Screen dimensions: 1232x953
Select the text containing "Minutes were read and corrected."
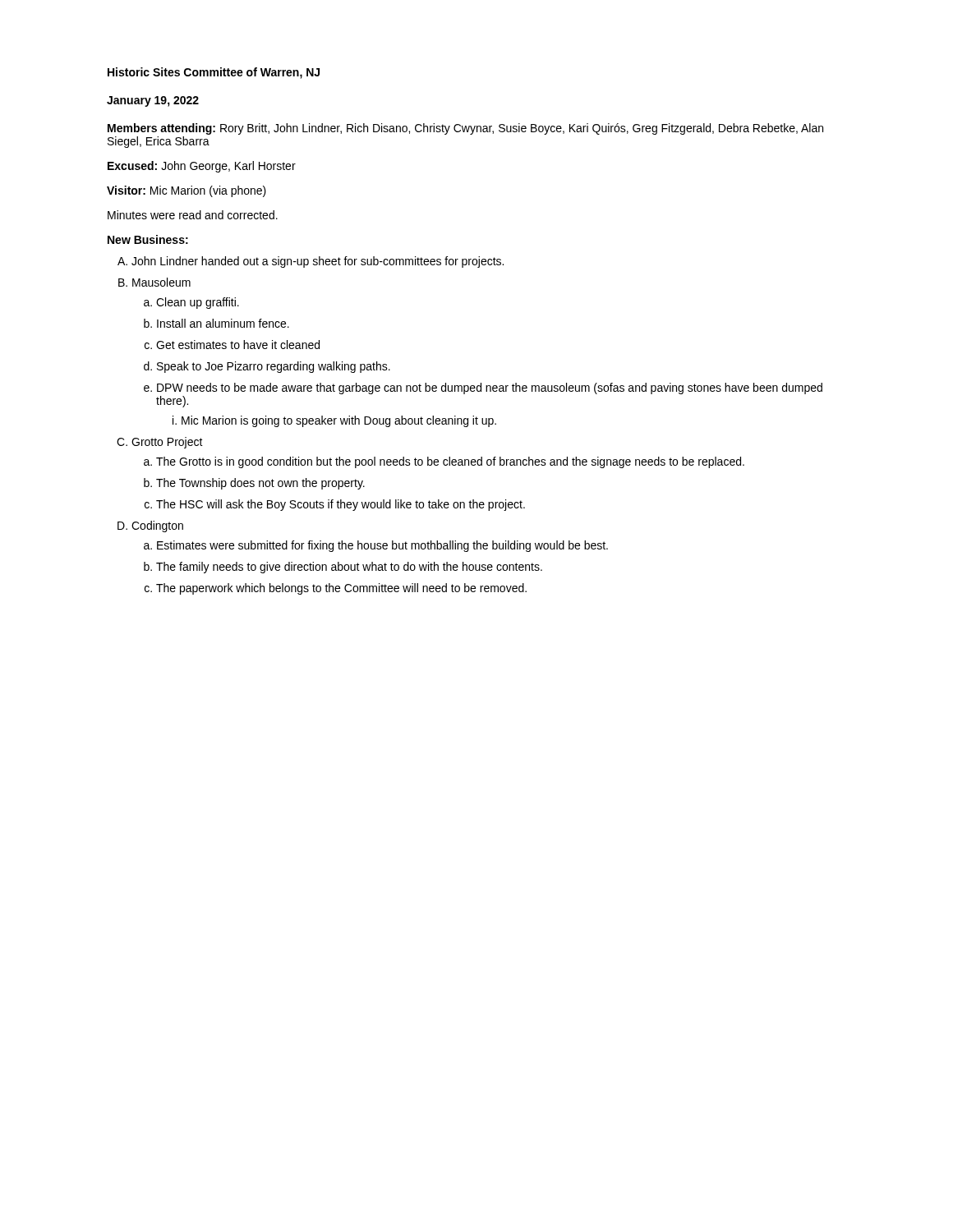(x=193, y=215)
